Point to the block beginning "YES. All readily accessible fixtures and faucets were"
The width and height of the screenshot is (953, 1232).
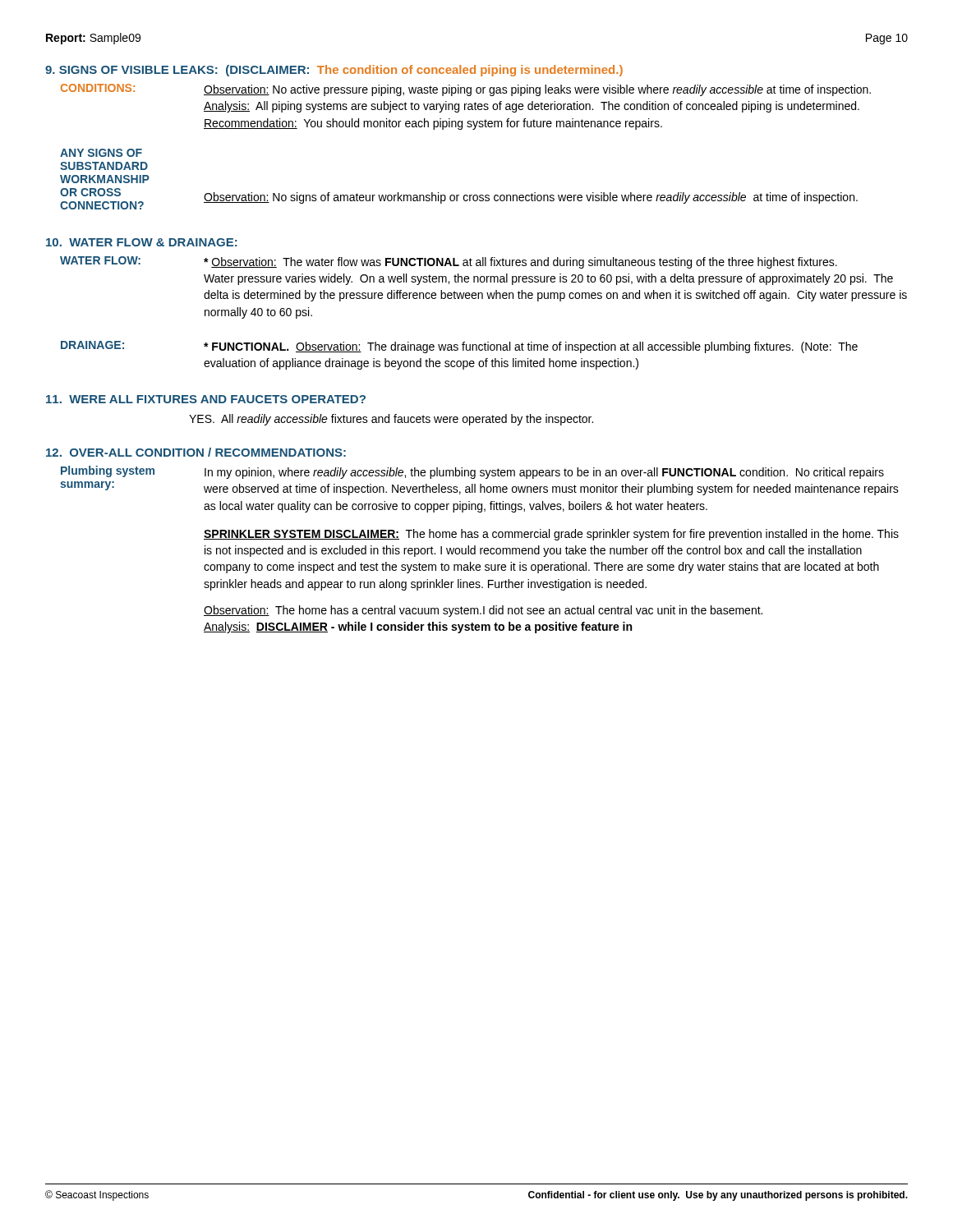(x=392, y=419)
